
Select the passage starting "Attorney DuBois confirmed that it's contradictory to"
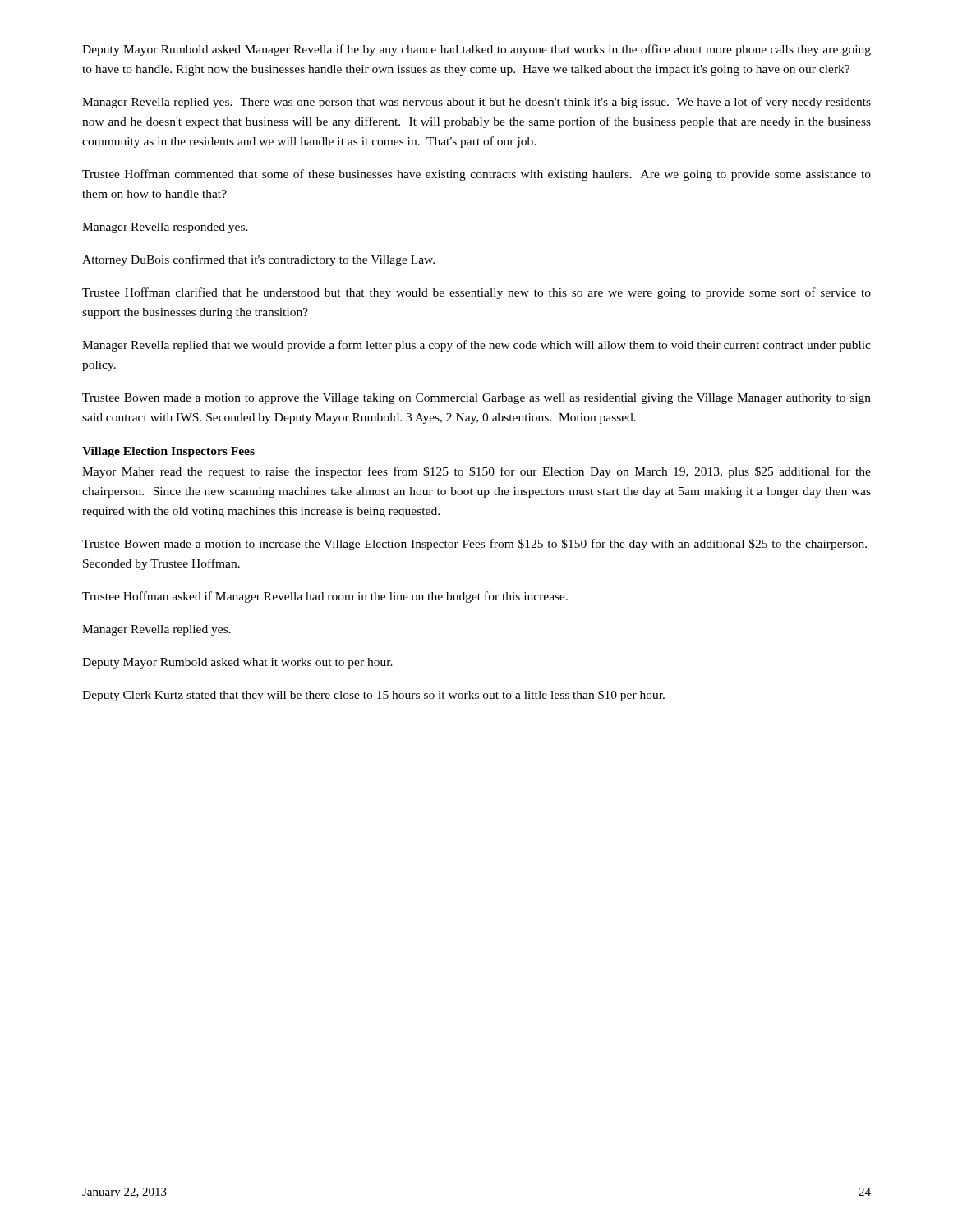(x=259, y=259)
